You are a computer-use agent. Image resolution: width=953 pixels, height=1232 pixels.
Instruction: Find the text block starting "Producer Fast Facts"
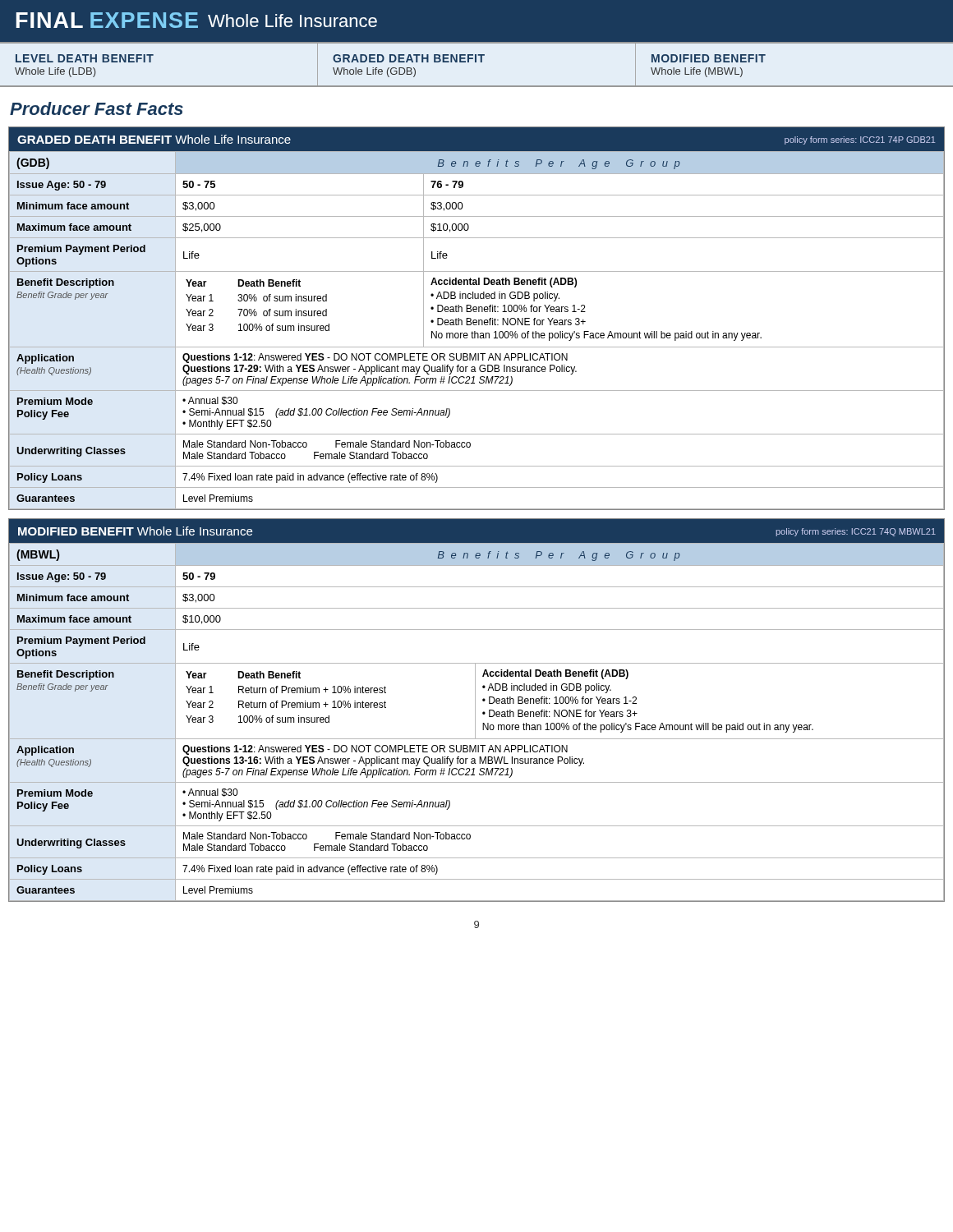(x=97, y=109)
